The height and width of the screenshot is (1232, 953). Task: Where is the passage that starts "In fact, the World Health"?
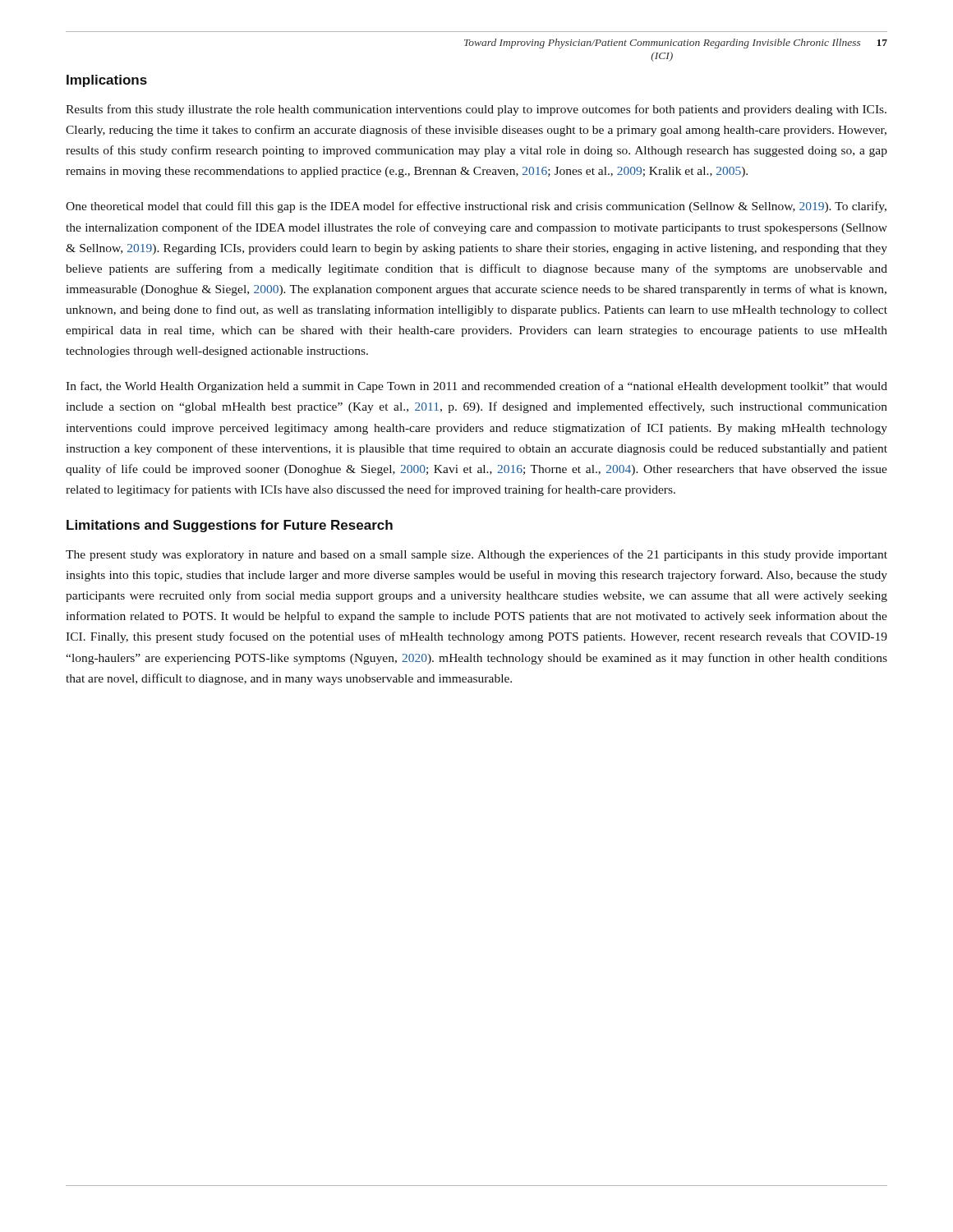[476, 437]
